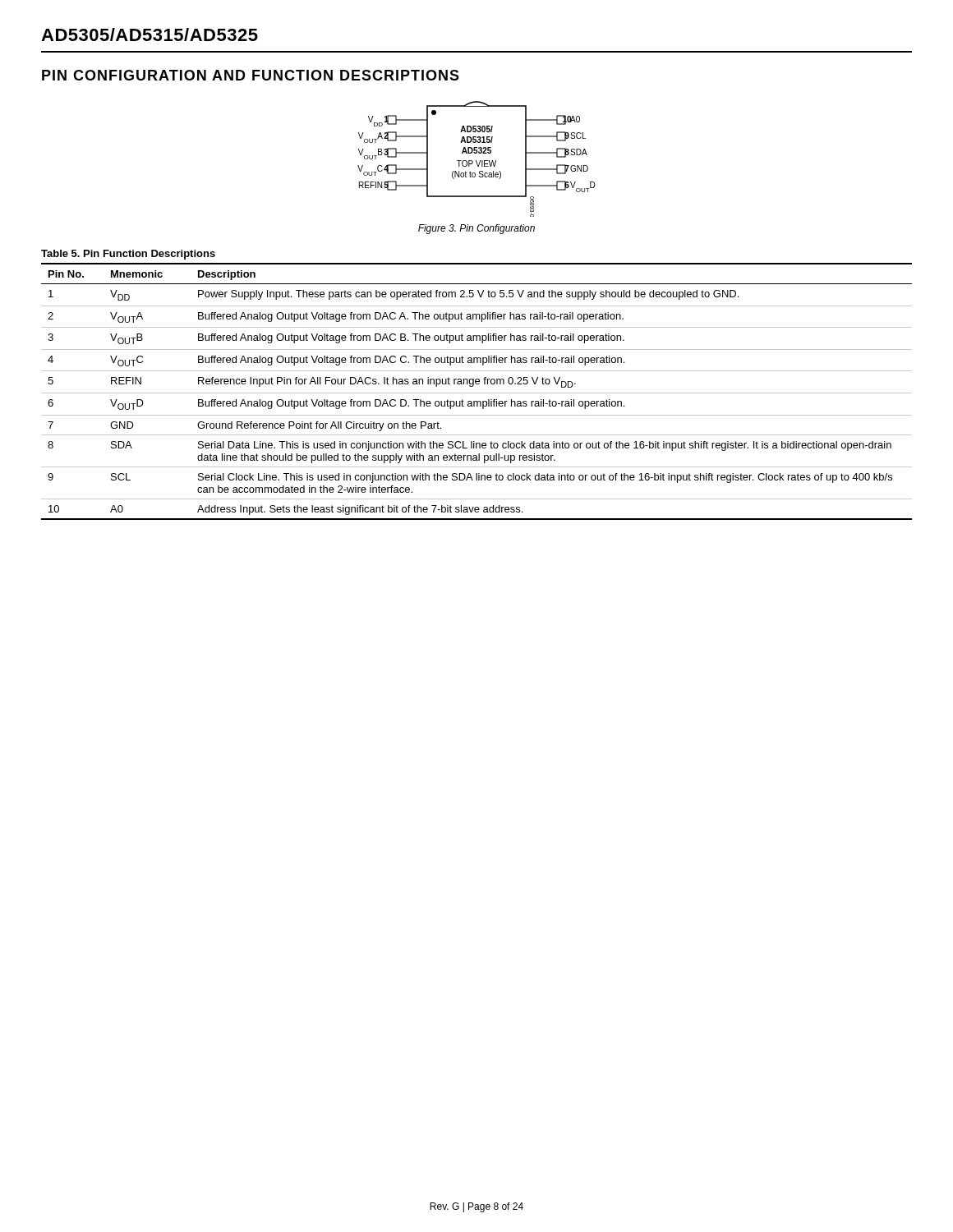Select the caption containing "Figure 3. Pin Configuration"
The image size is (953, 1232).
476,228
